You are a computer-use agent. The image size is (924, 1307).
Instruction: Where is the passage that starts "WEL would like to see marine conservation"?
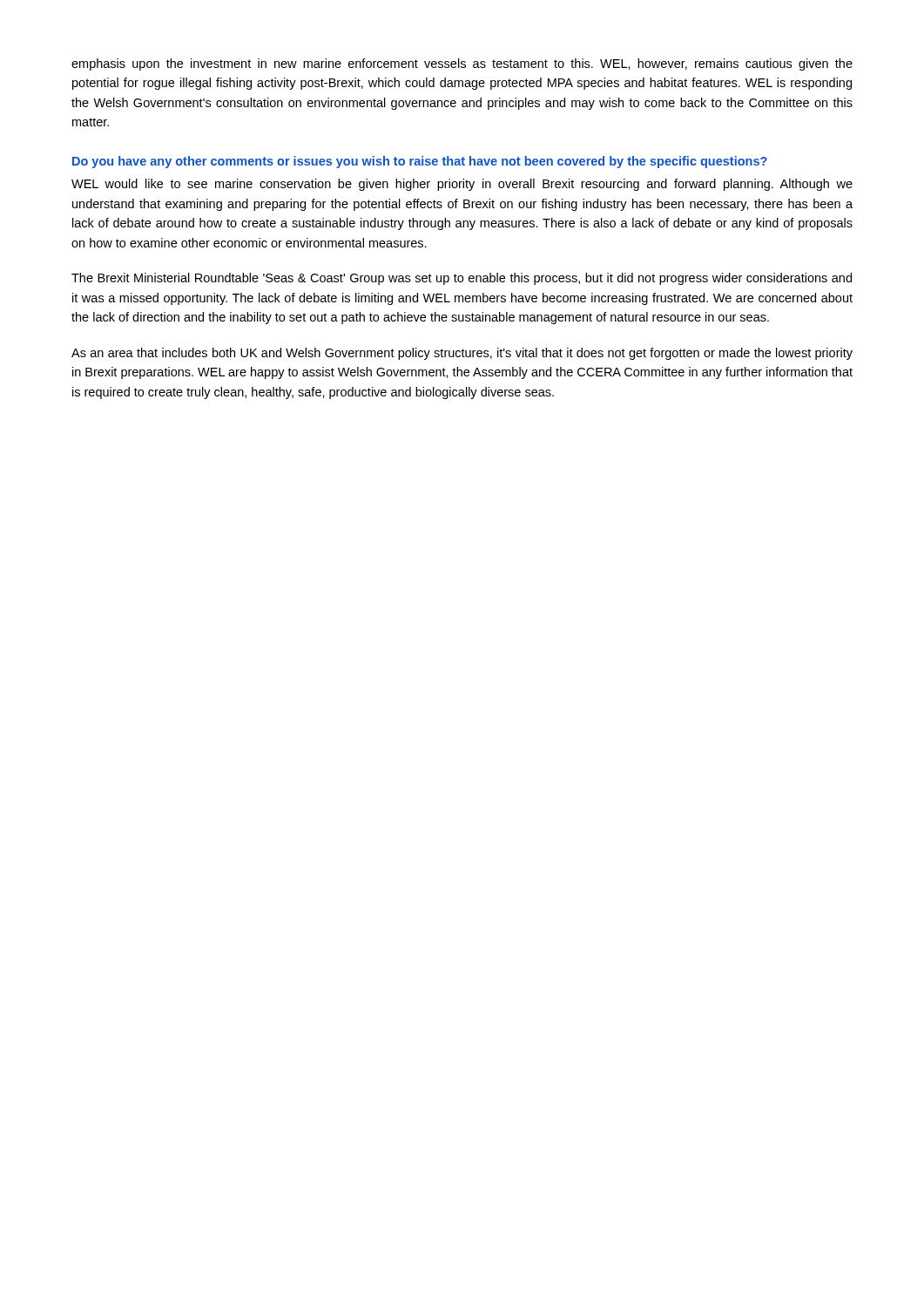pyautogui.click(x=462, y=214)
